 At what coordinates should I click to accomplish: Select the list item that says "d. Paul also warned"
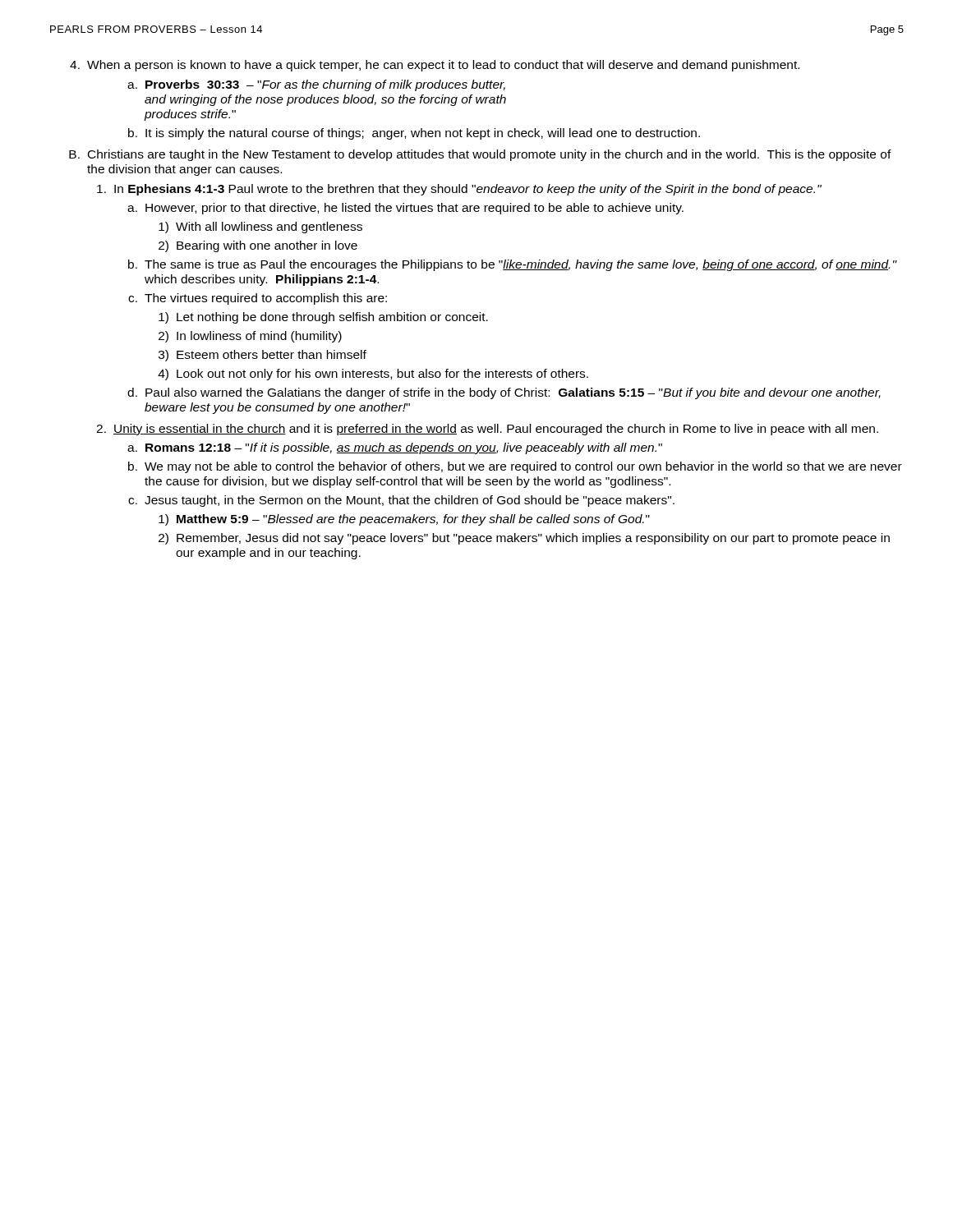(x=508, y=400)
